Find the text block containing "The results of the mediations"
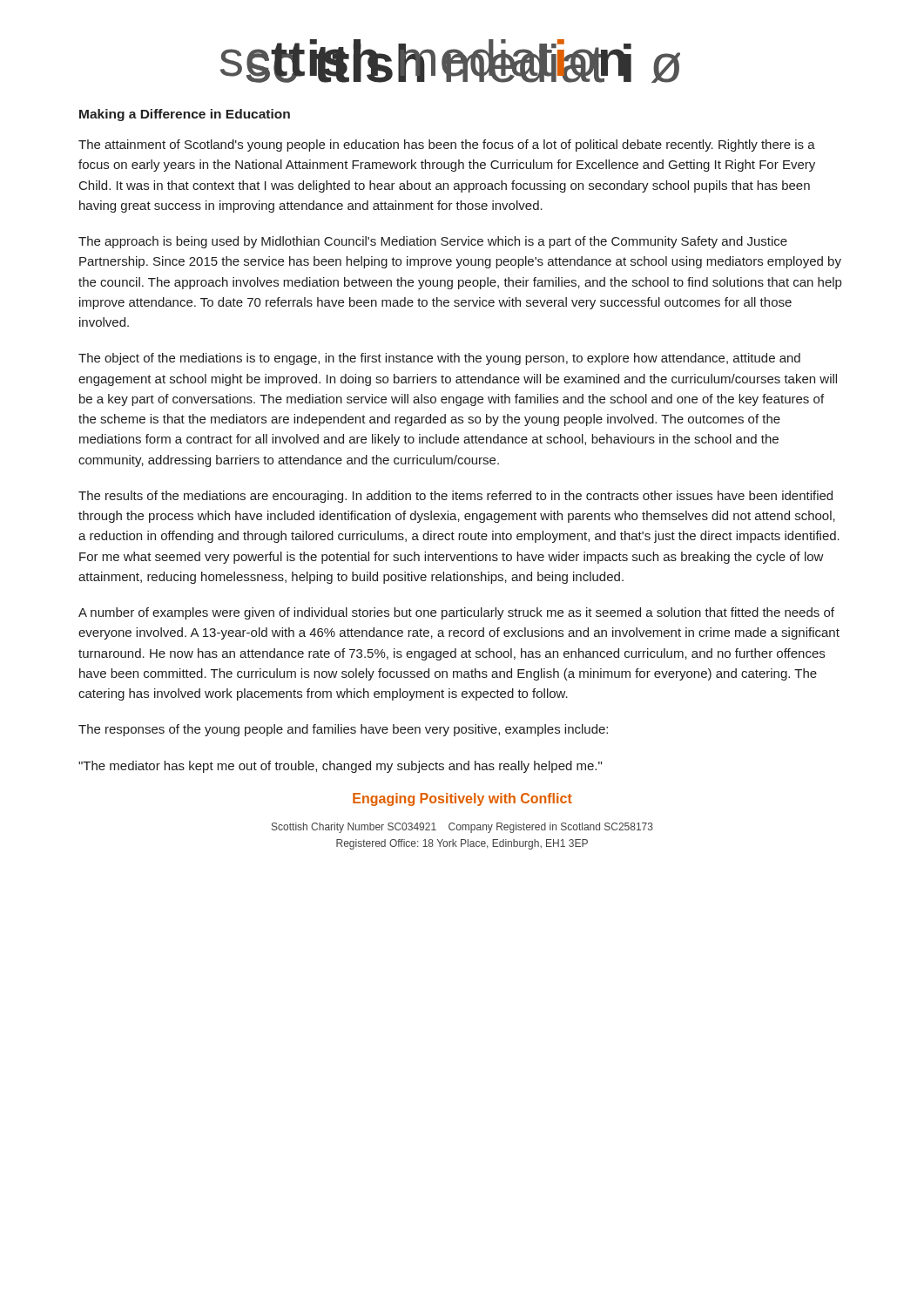The height and width of the screenshot is (1307, 924). (x=459, y=536)
